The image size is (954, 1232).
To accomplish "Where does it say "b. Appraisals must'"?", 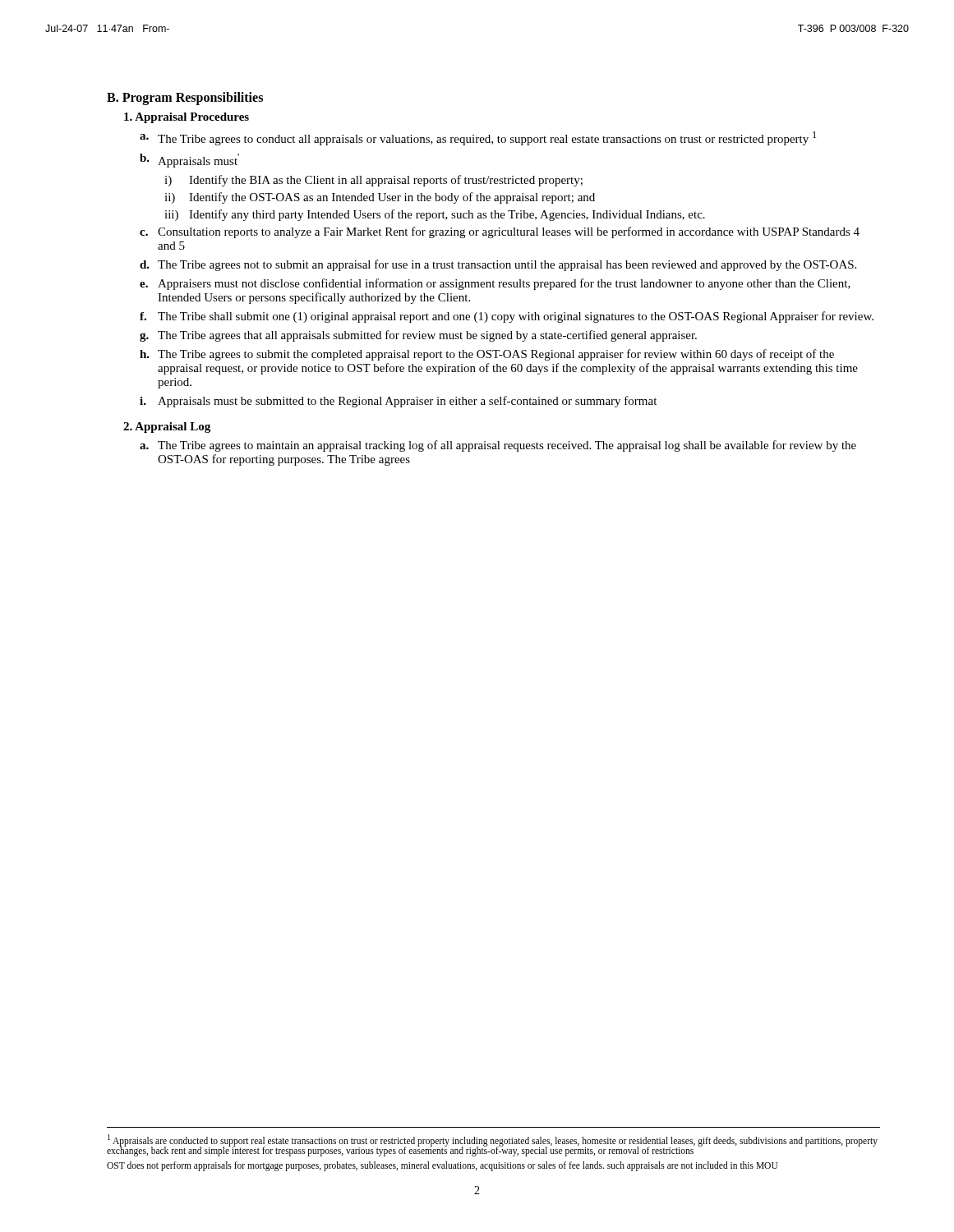I will 189,161.
